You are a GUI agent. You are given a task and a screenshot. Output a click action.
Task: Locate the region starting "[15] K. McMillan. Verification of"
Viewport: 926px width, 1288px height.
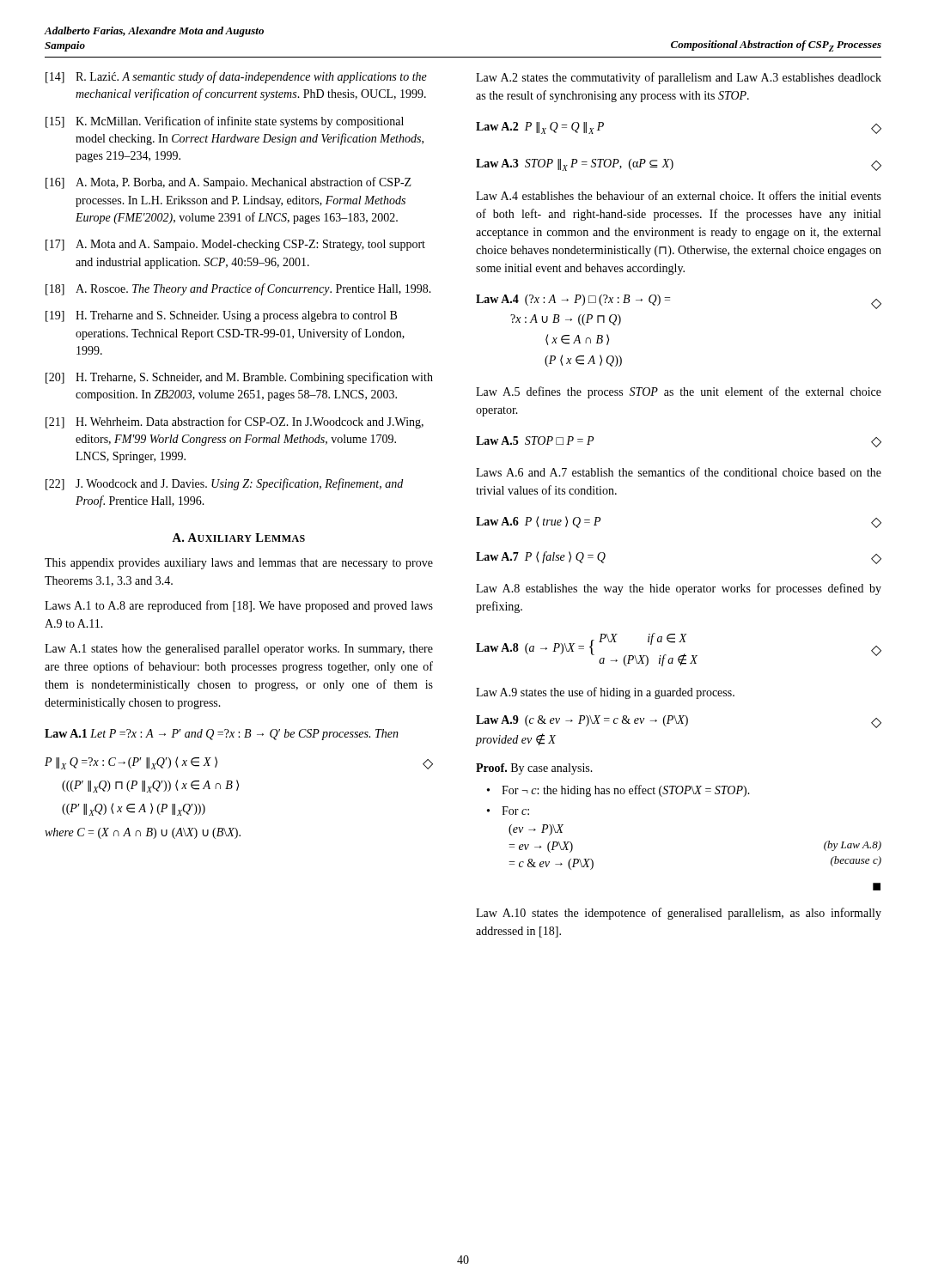[x=239, y=139]
